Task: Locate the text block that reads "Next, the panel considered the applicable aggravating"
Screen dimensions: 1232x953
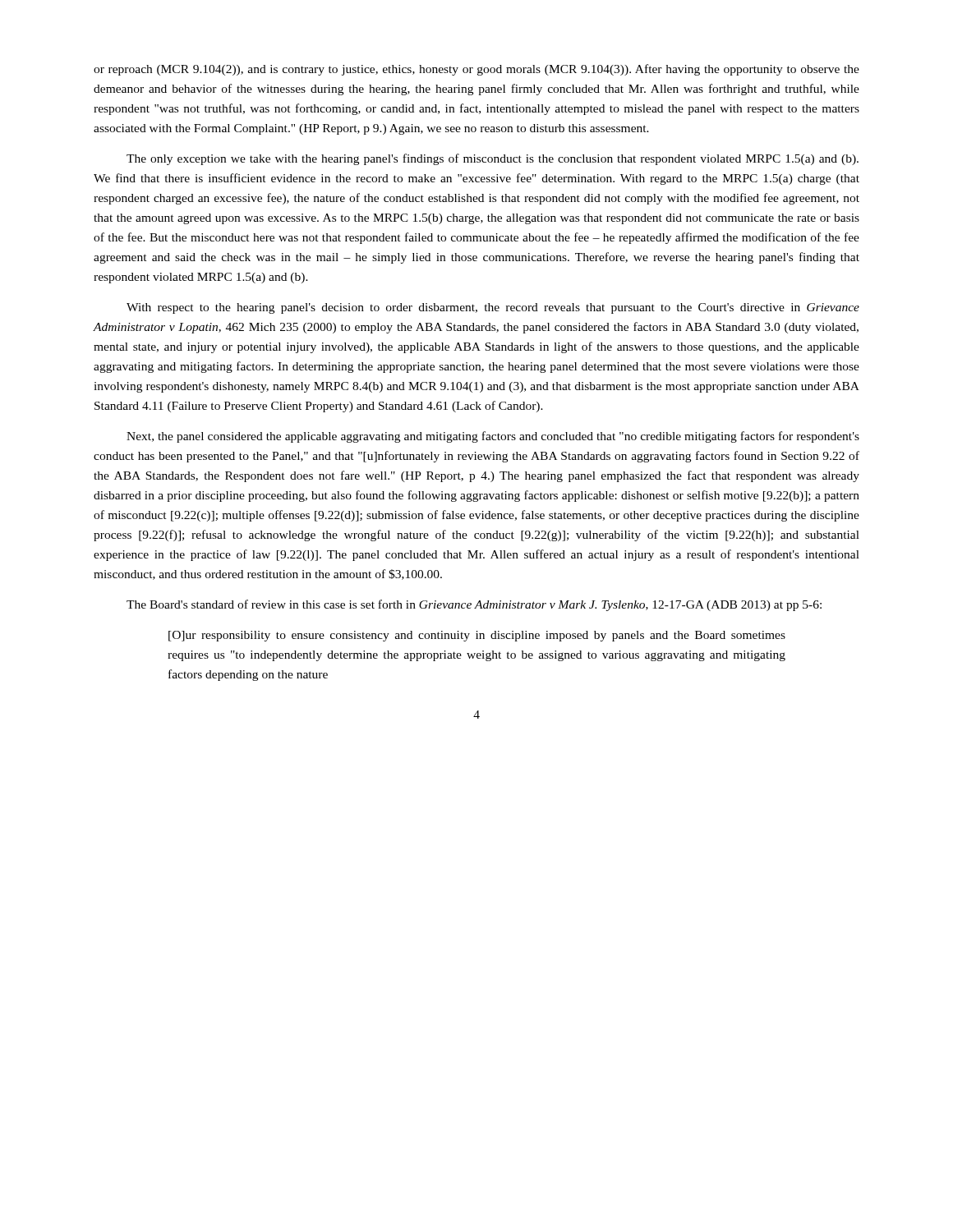Action: pos(476,505)
